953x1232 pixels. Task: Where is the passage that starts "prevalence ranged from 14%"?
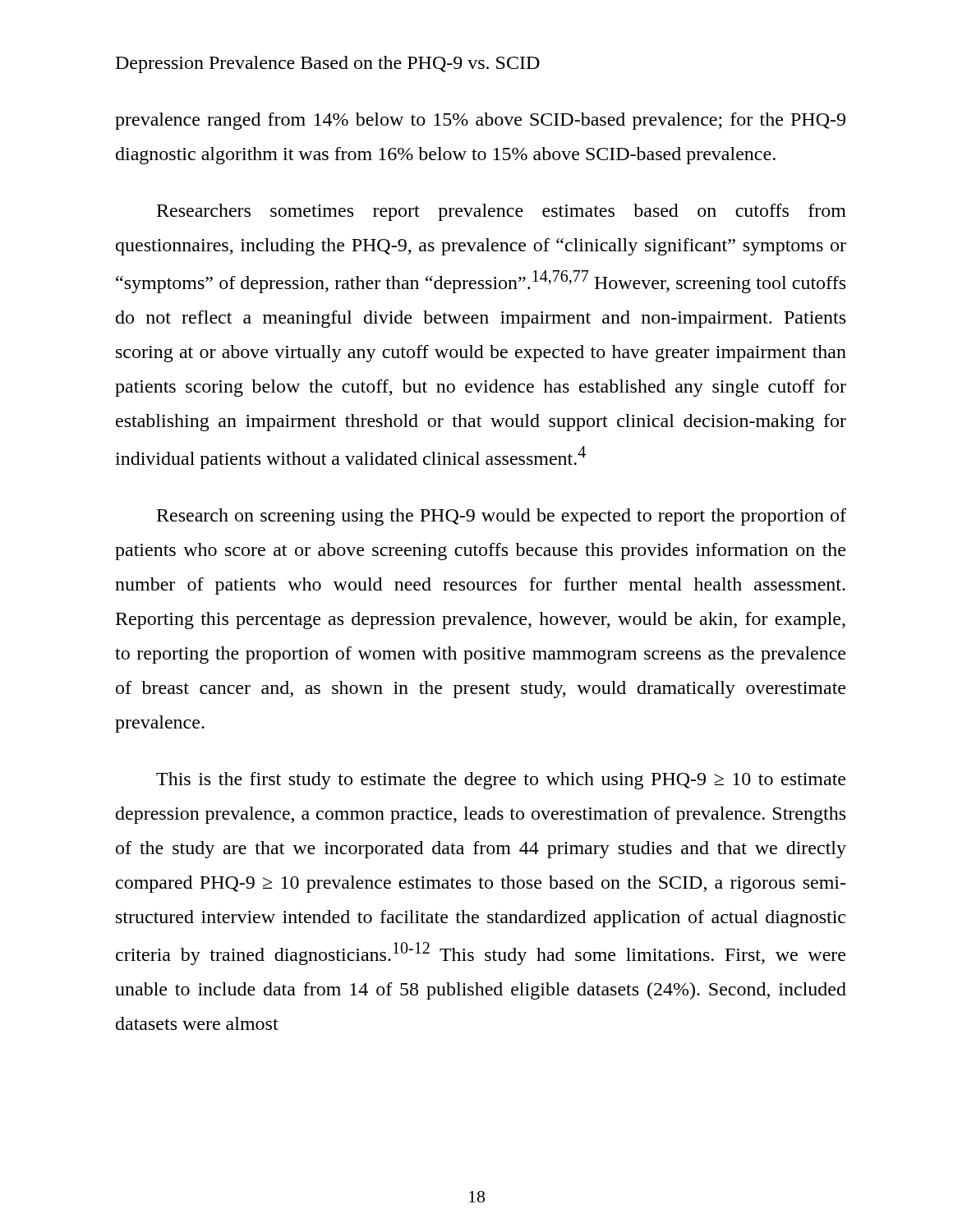point(481,136)
